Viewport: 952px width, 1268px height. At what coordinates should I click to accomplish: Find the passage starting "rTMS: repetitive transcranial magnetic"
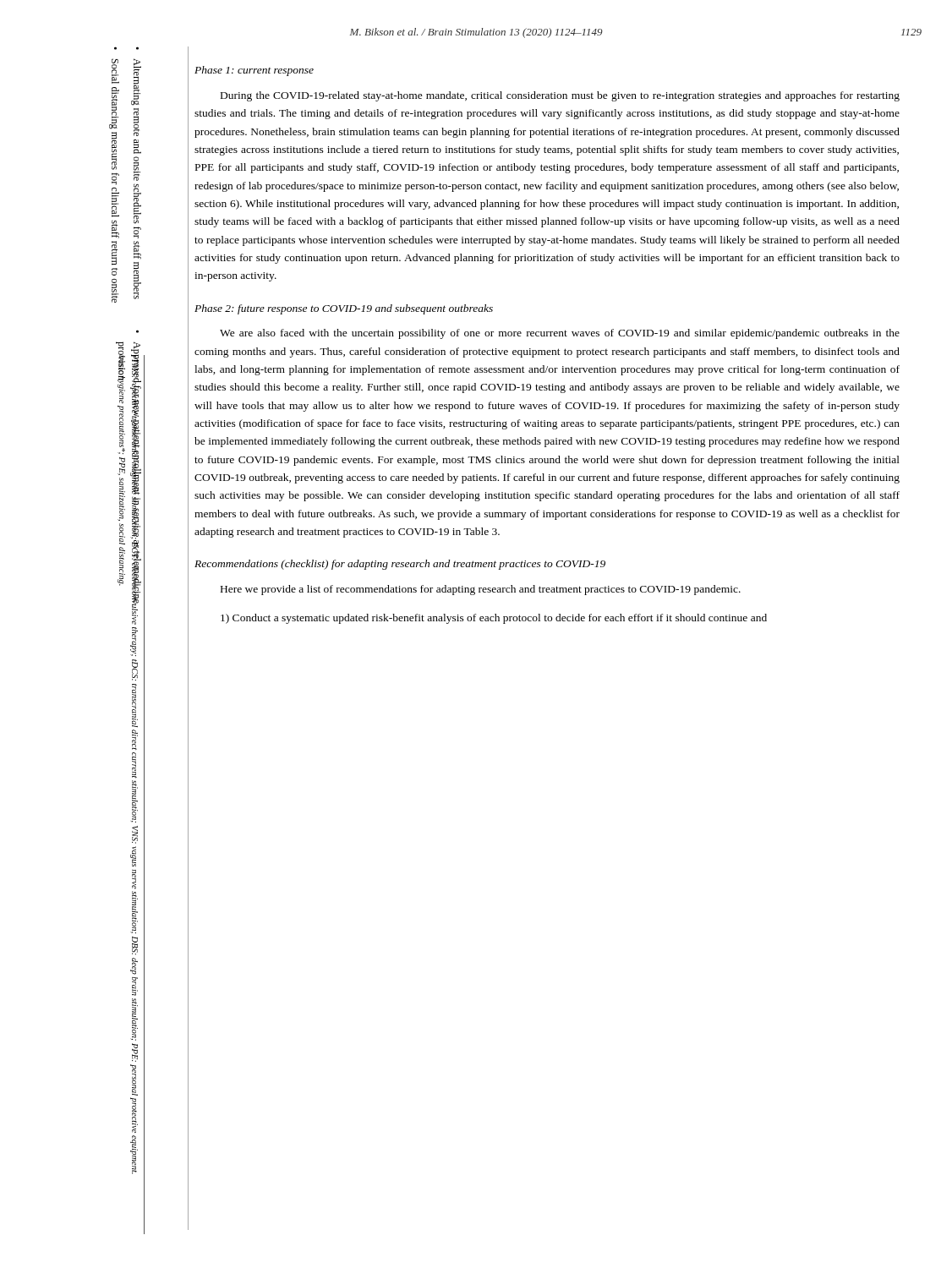pos(129,765)
